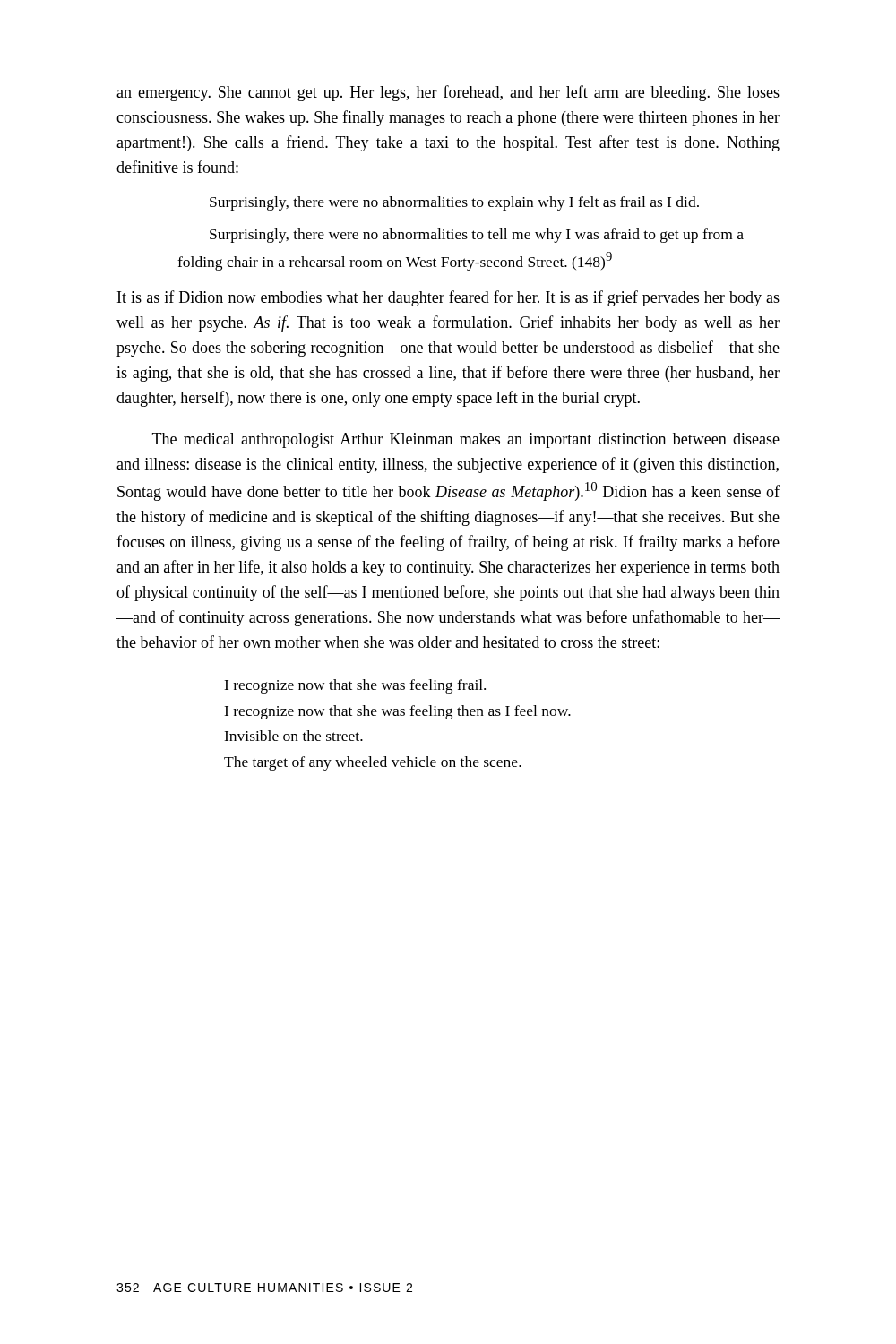Point to the region starting "Surprisingly, there were no abnormalities to explain"
Image resolution: width=896 pixels, height=1344 pixels.
click(478, 201)
